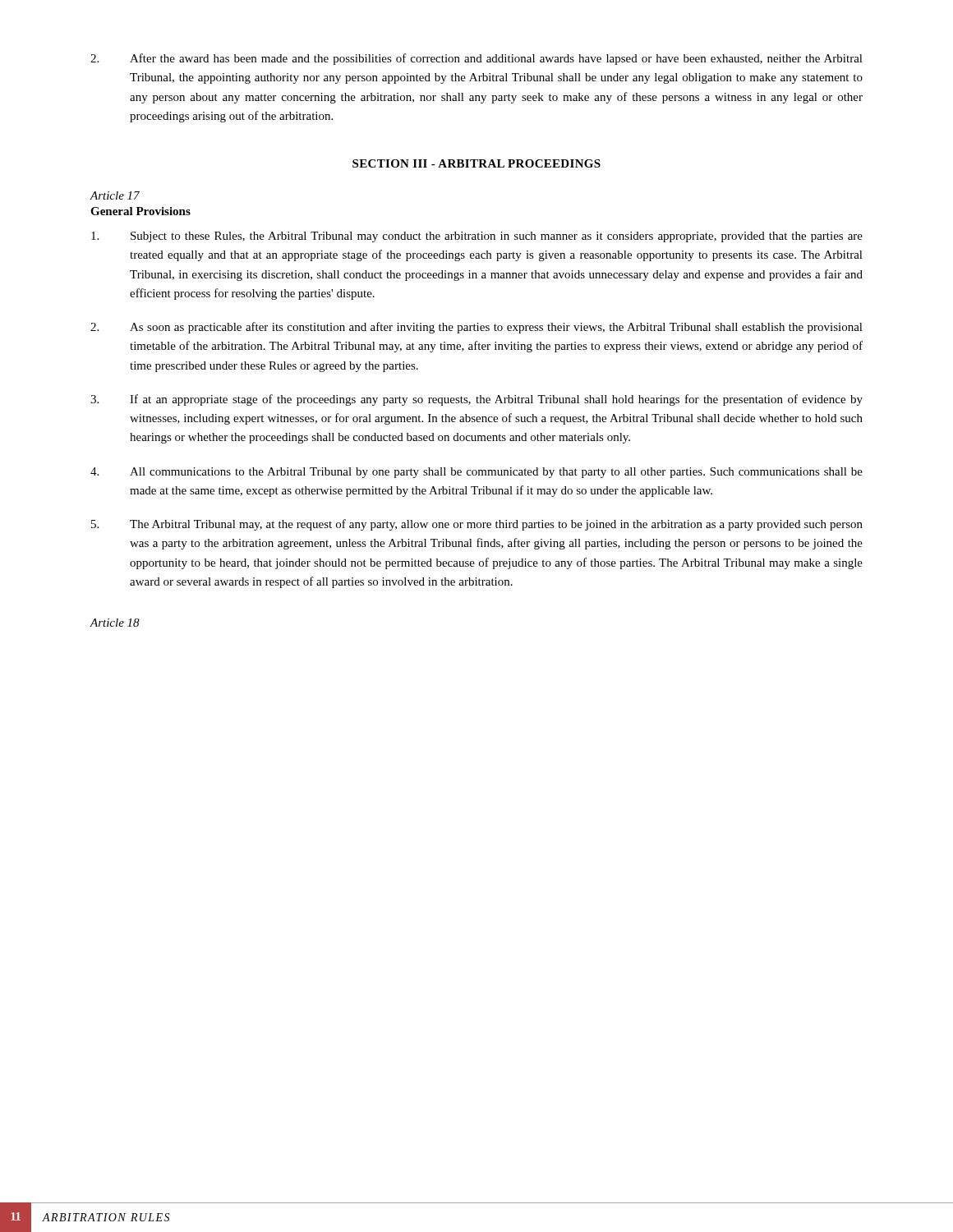Select the list item with the text "Subject to these Rules,"
Viewport: 953px width, 1232px height.
pos(476,265)
